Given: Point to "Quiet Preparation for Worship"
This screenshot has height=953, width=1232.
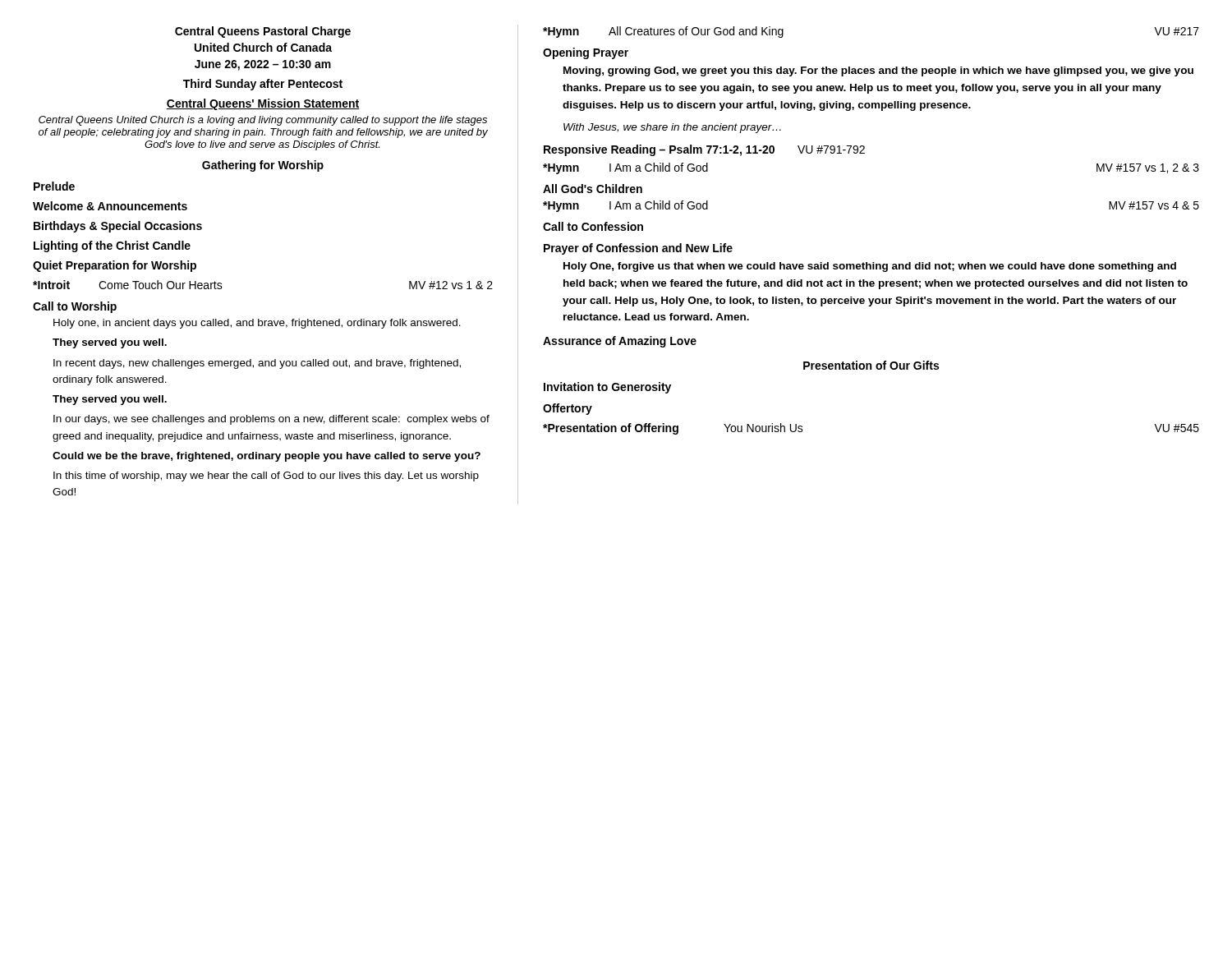Looking at the screenshot, I should pyautogui.click(x=115, y=265).
